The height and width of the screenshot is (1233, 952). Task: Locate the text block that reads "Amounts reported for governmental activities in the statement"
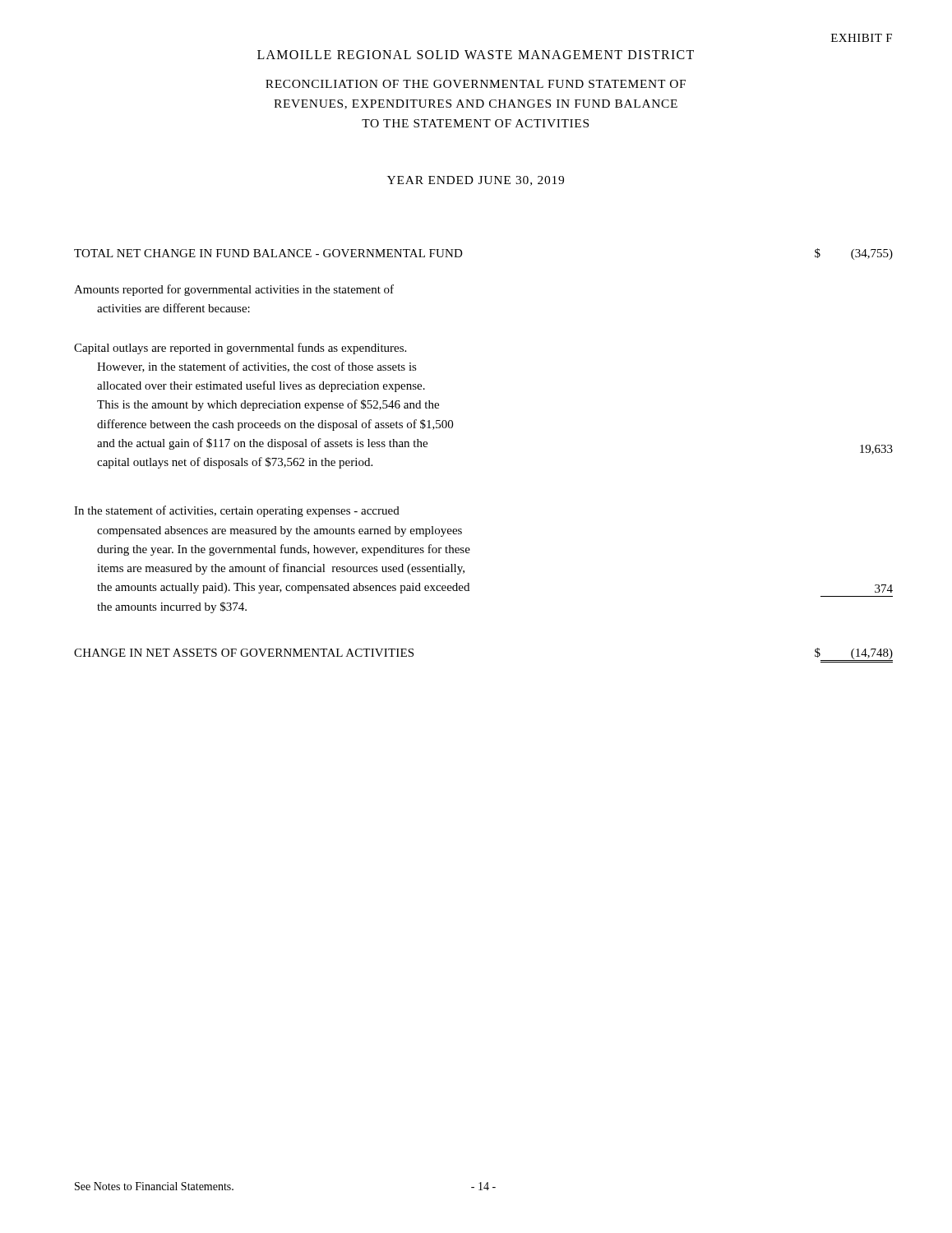click(234, 301)
